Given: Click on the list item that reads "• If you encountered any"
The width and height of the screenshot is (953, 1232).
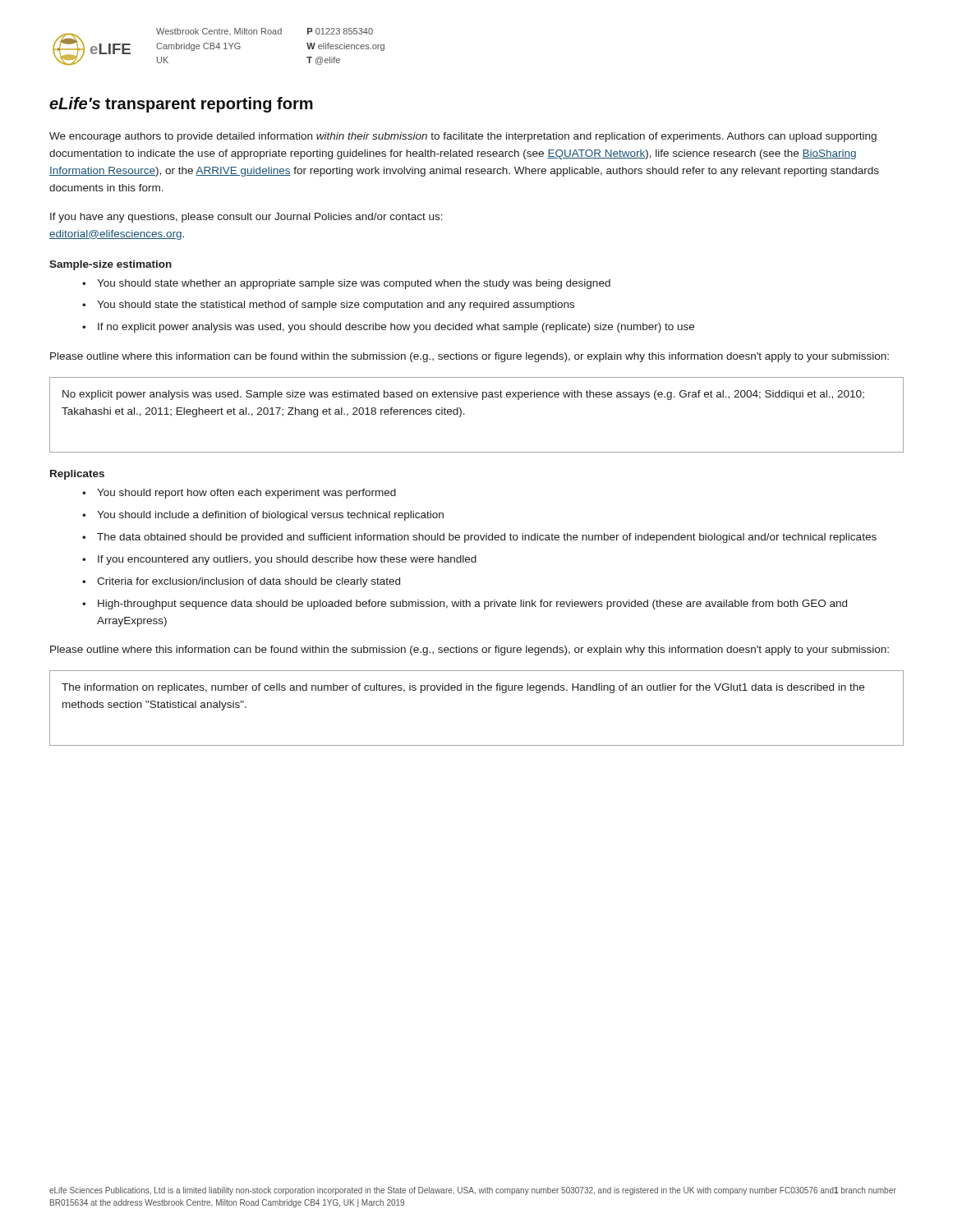Looking at the screenshot, I should [279, 560].
